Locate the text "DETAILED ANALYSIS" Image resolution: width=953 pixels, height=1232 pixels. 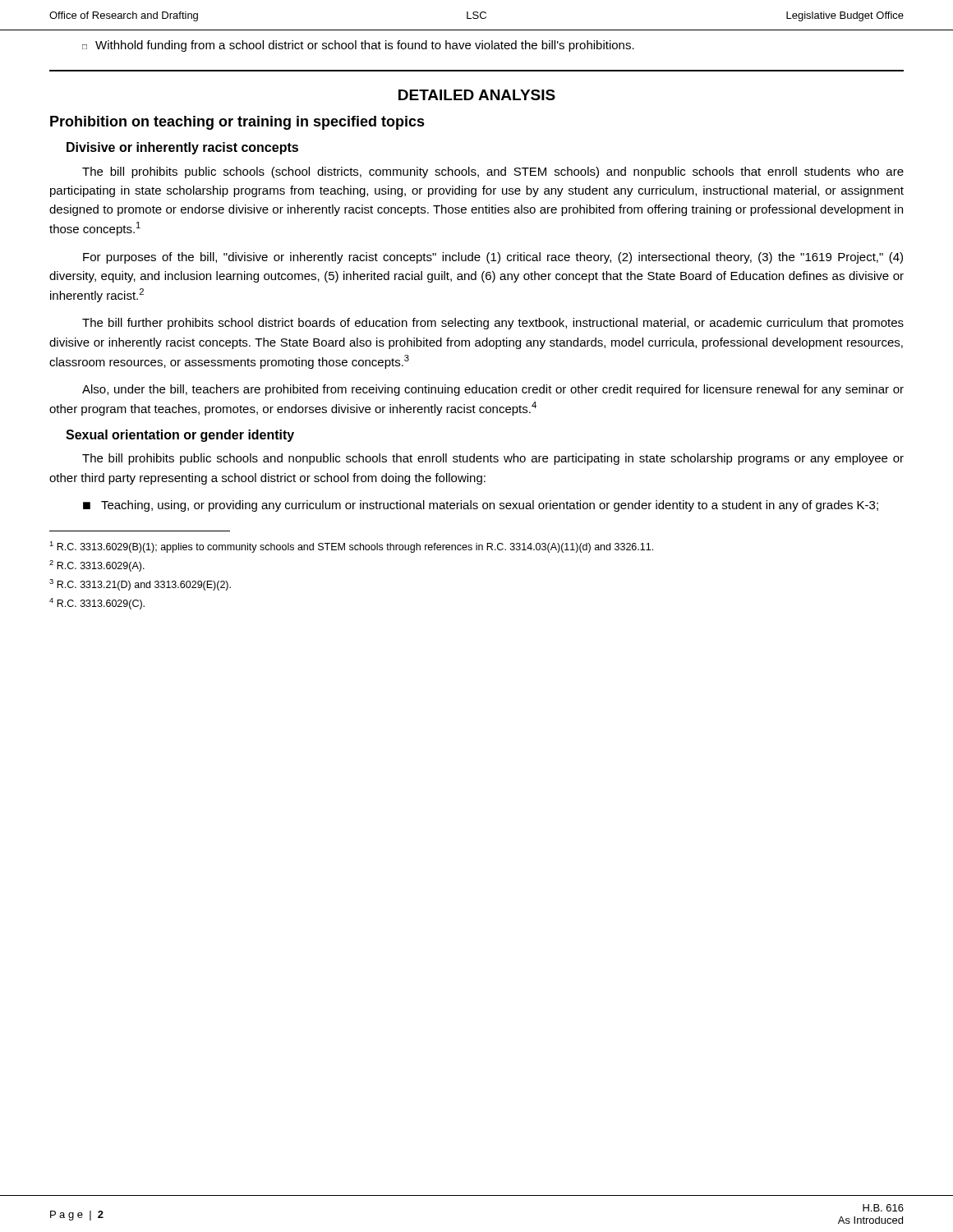click(476, 94)
